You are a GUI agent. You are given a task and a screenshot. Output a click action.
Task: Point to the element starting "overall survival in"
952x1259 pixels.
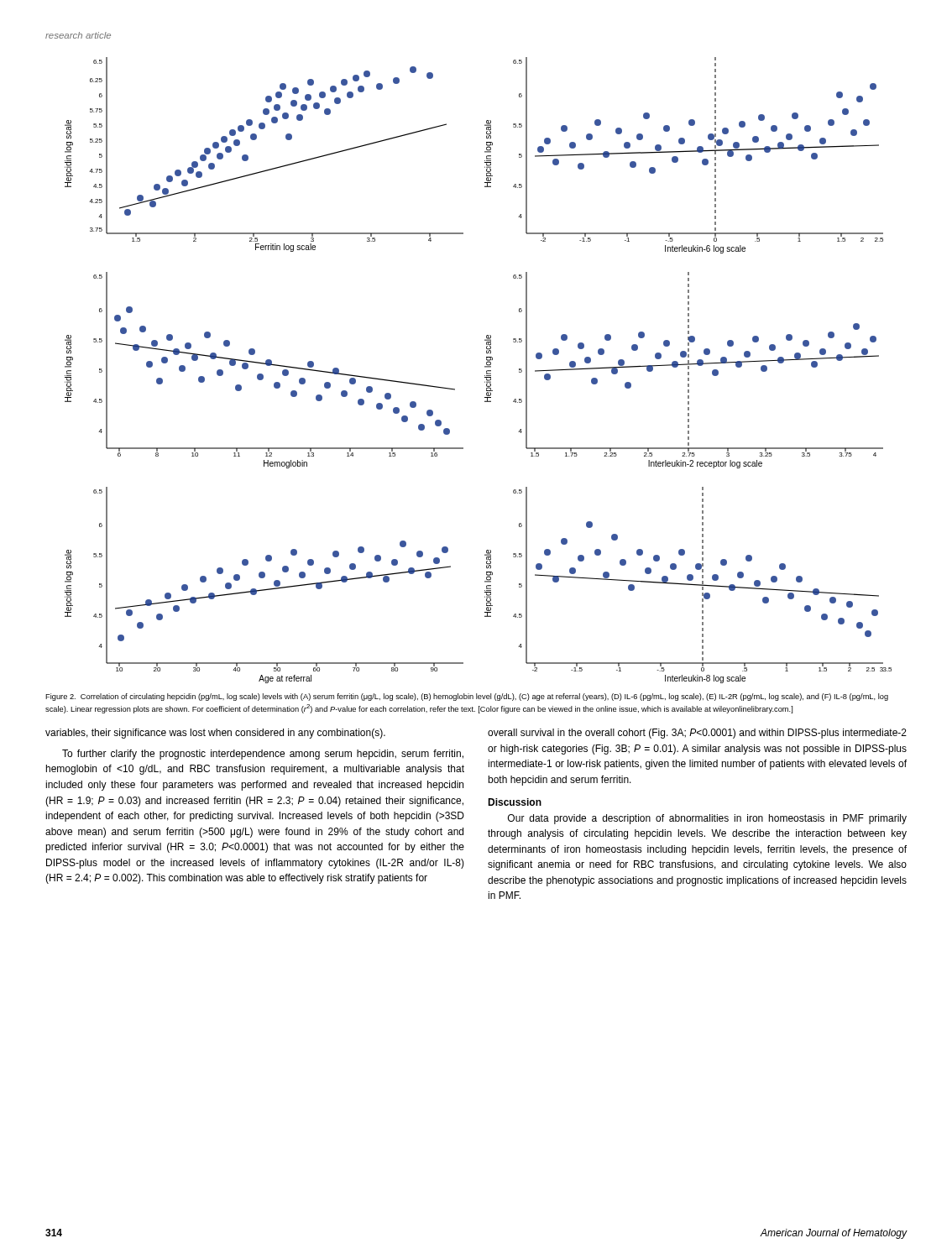pos(697,756)
